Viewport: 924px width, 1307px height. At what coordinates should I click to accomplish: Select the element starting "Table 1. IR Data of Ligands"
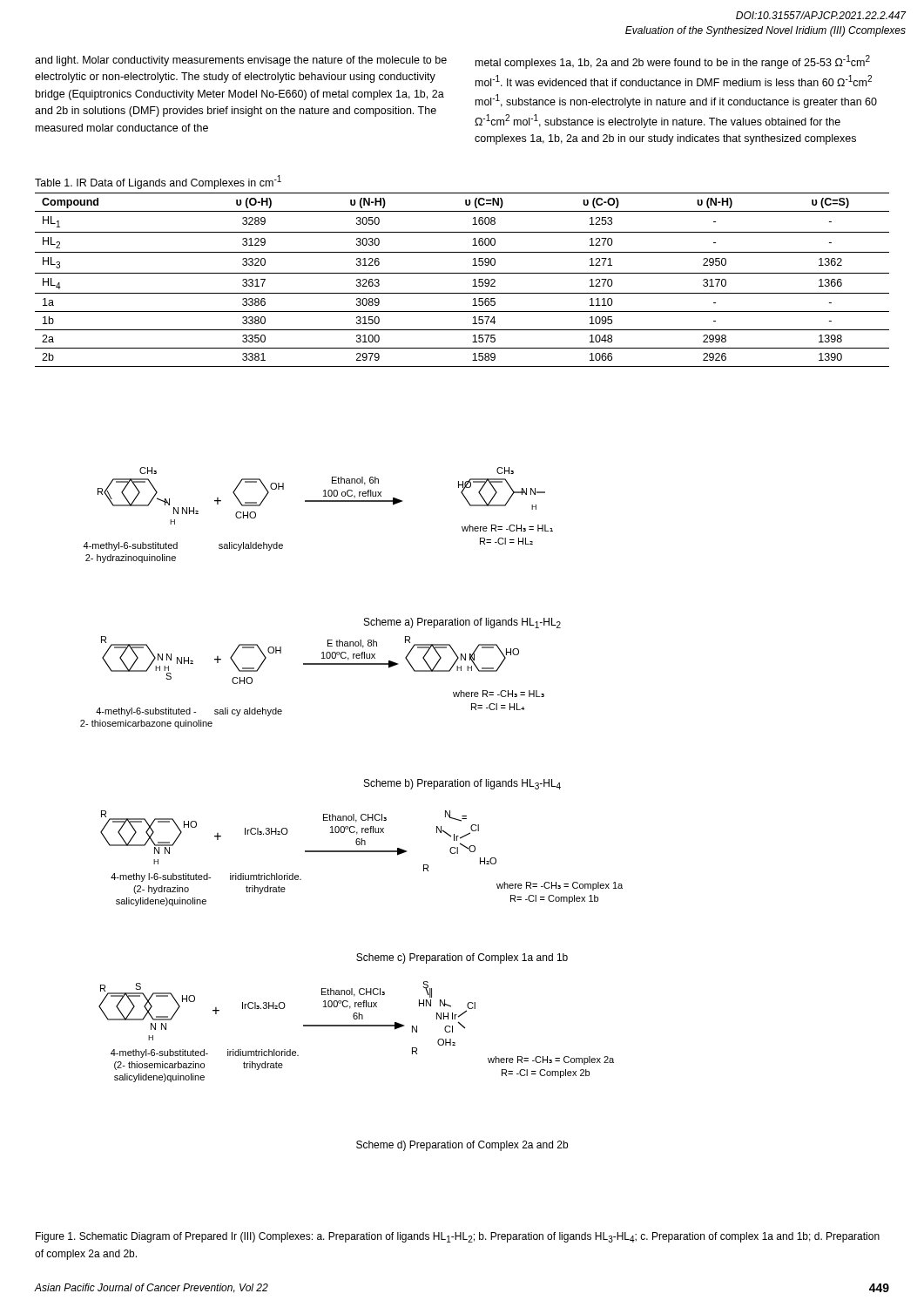[158, 182]
